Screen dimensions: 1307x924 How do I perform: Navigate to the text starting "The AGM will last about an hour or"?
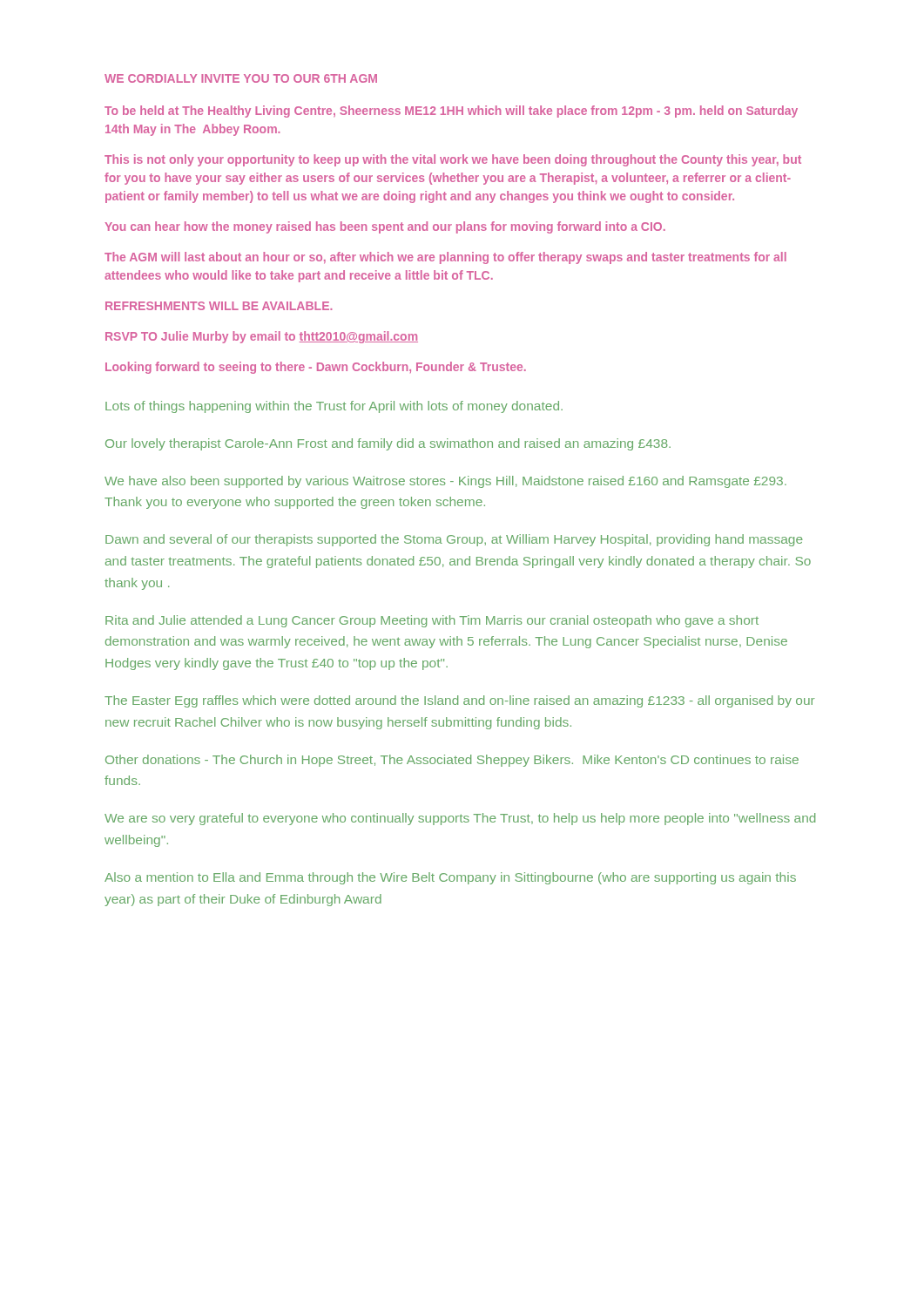(462, 267)
